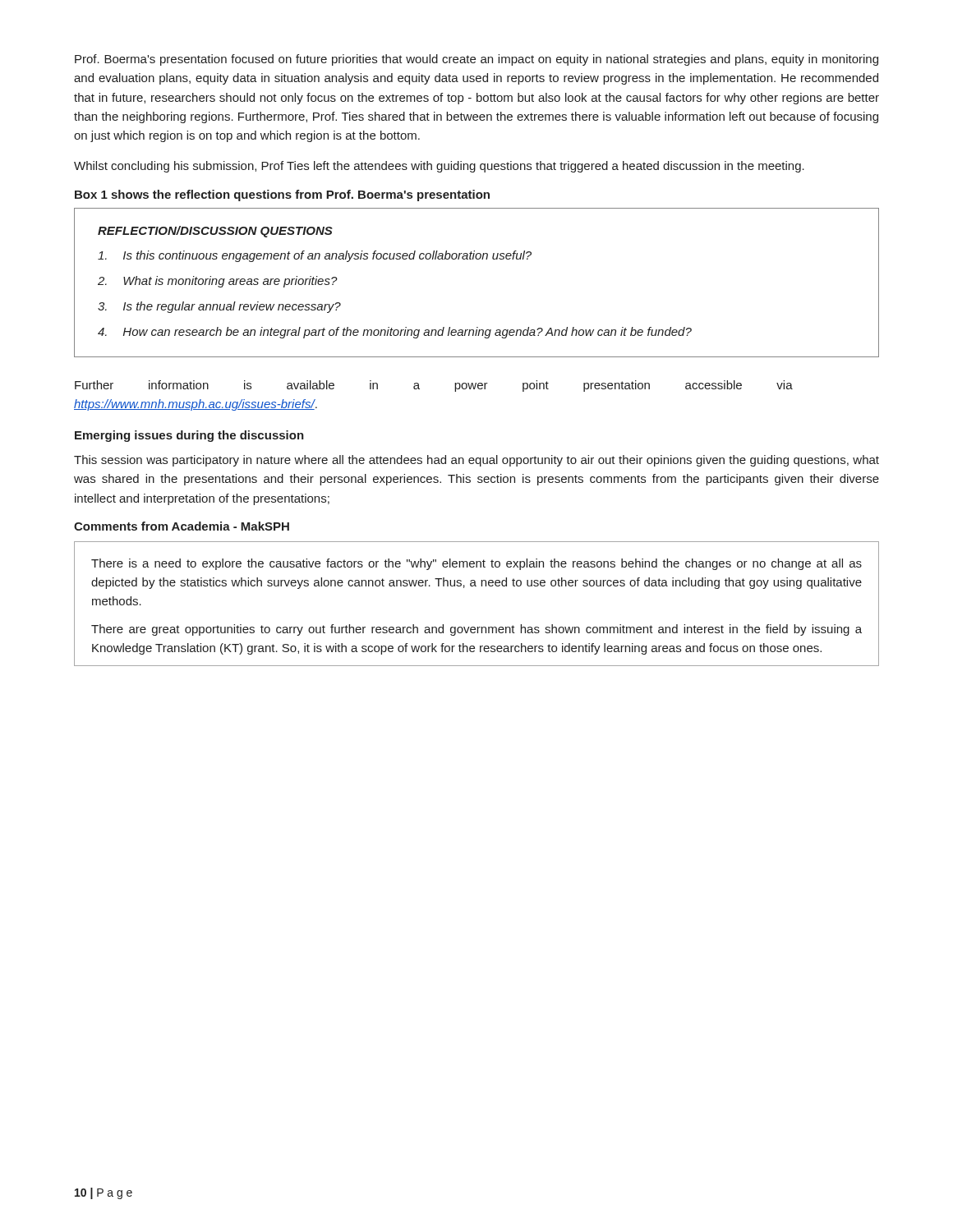Viewport: 953px width, 1232px height.
Task: Find the block on this page that starts "This session was participatory"
Action: point(476,479)
